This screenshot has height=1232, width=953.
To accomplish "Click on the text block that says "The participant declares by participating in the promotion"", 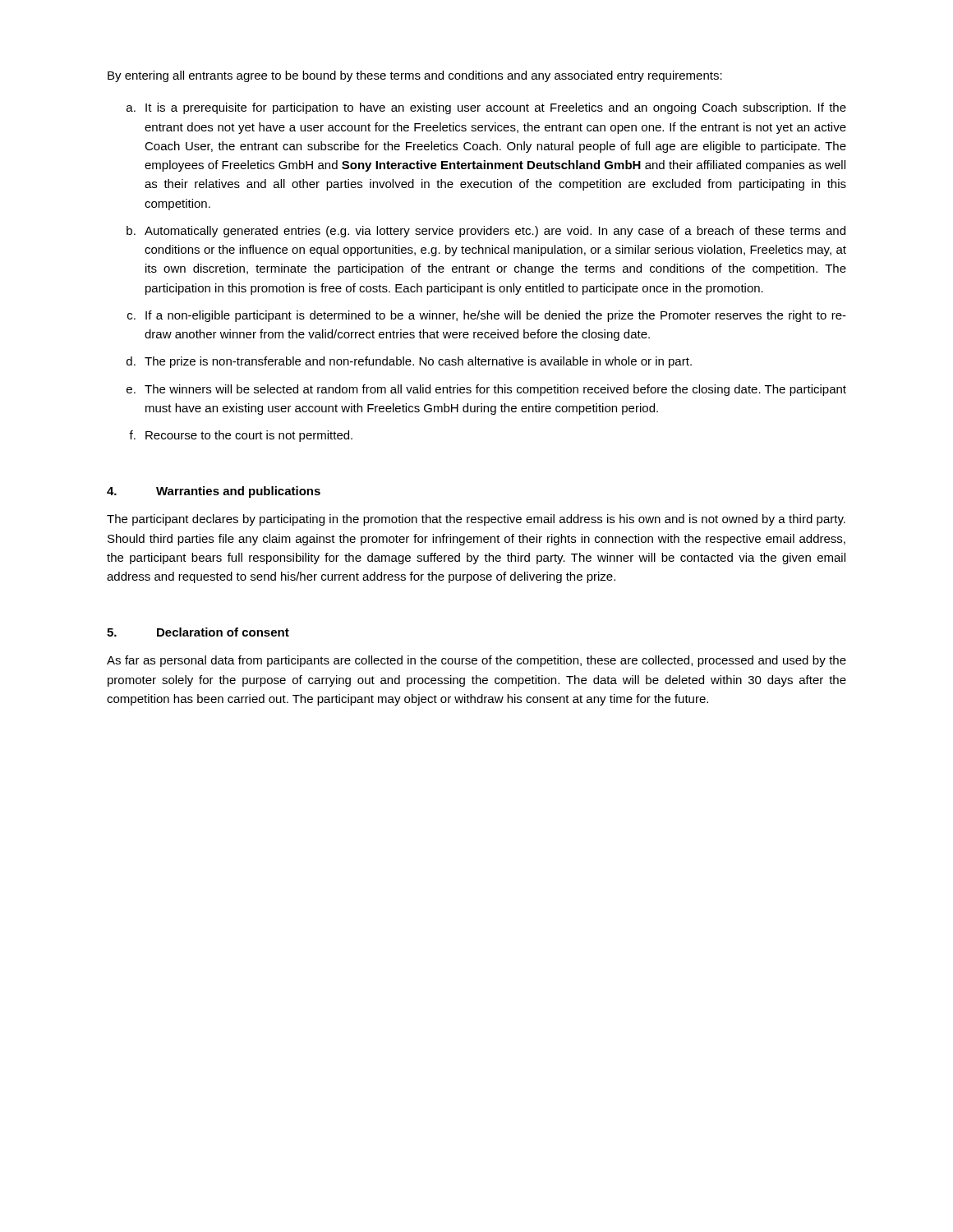I will coord(476,548).
